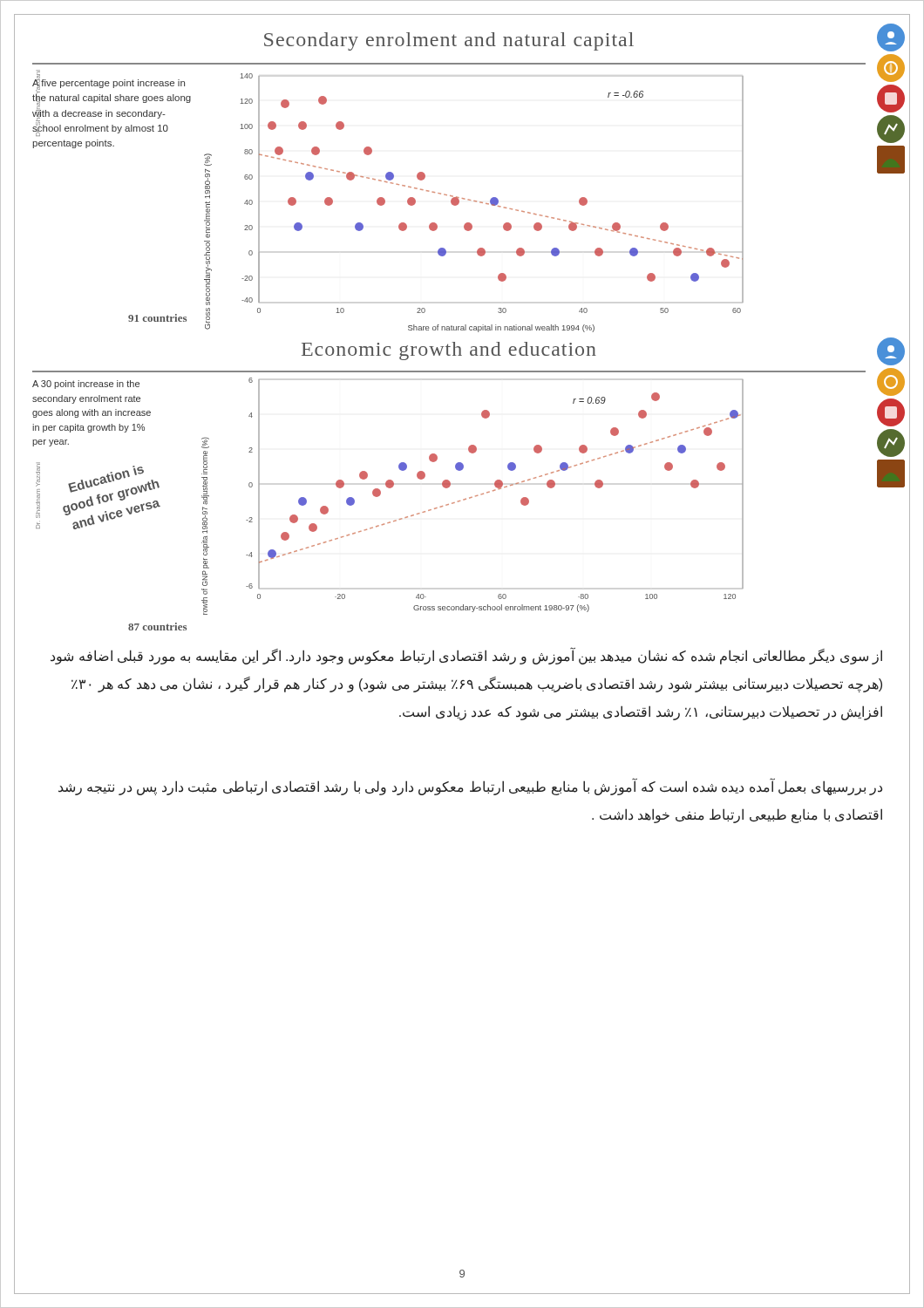
Task: Click on the passage starting "Economic growth and education"
Action: click(x=449, y=349)
